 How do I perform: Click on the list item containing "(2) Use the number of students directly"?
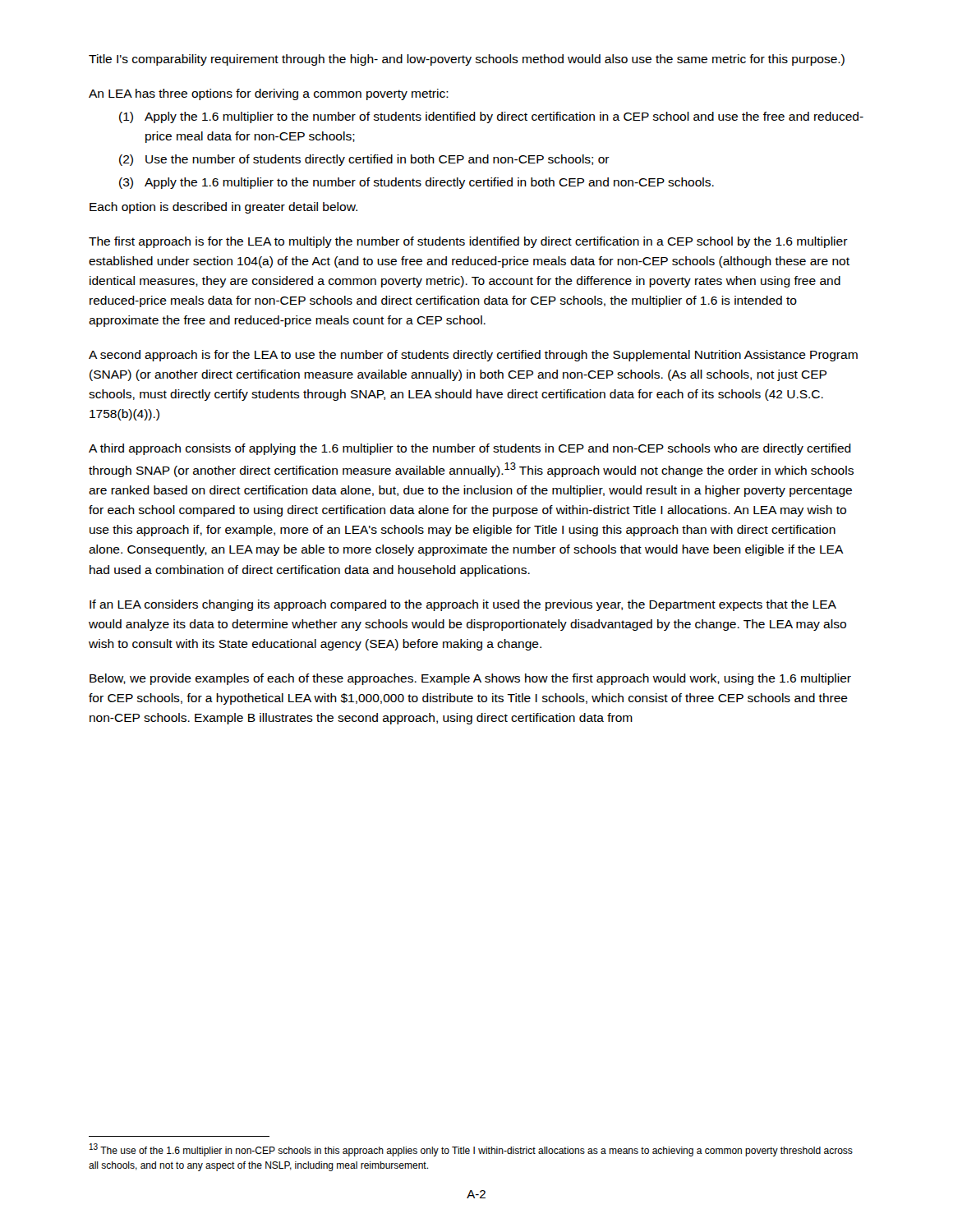476,159
